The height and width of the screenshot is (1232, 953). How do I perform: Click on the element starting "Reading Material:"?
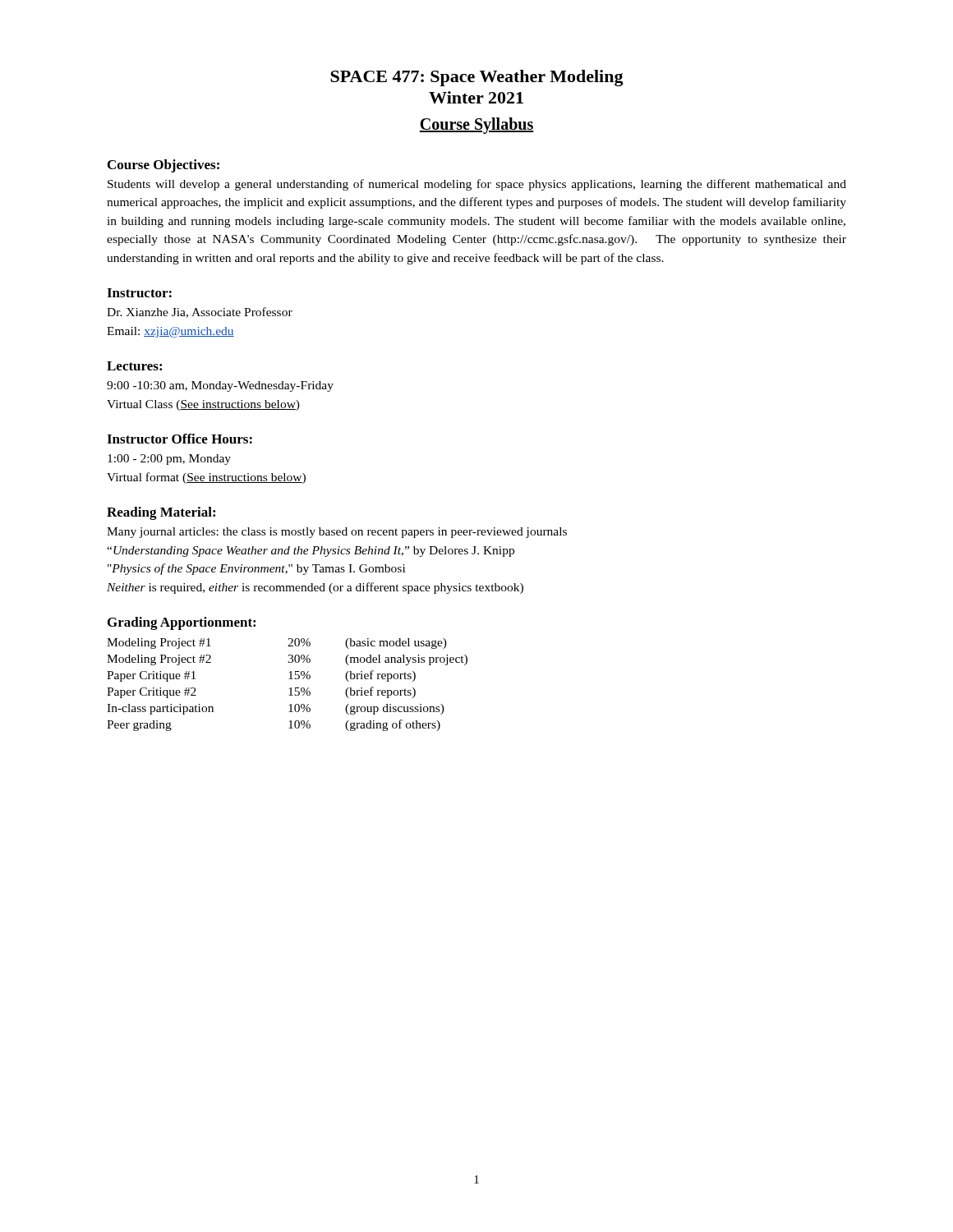click(x=162, y=512)
